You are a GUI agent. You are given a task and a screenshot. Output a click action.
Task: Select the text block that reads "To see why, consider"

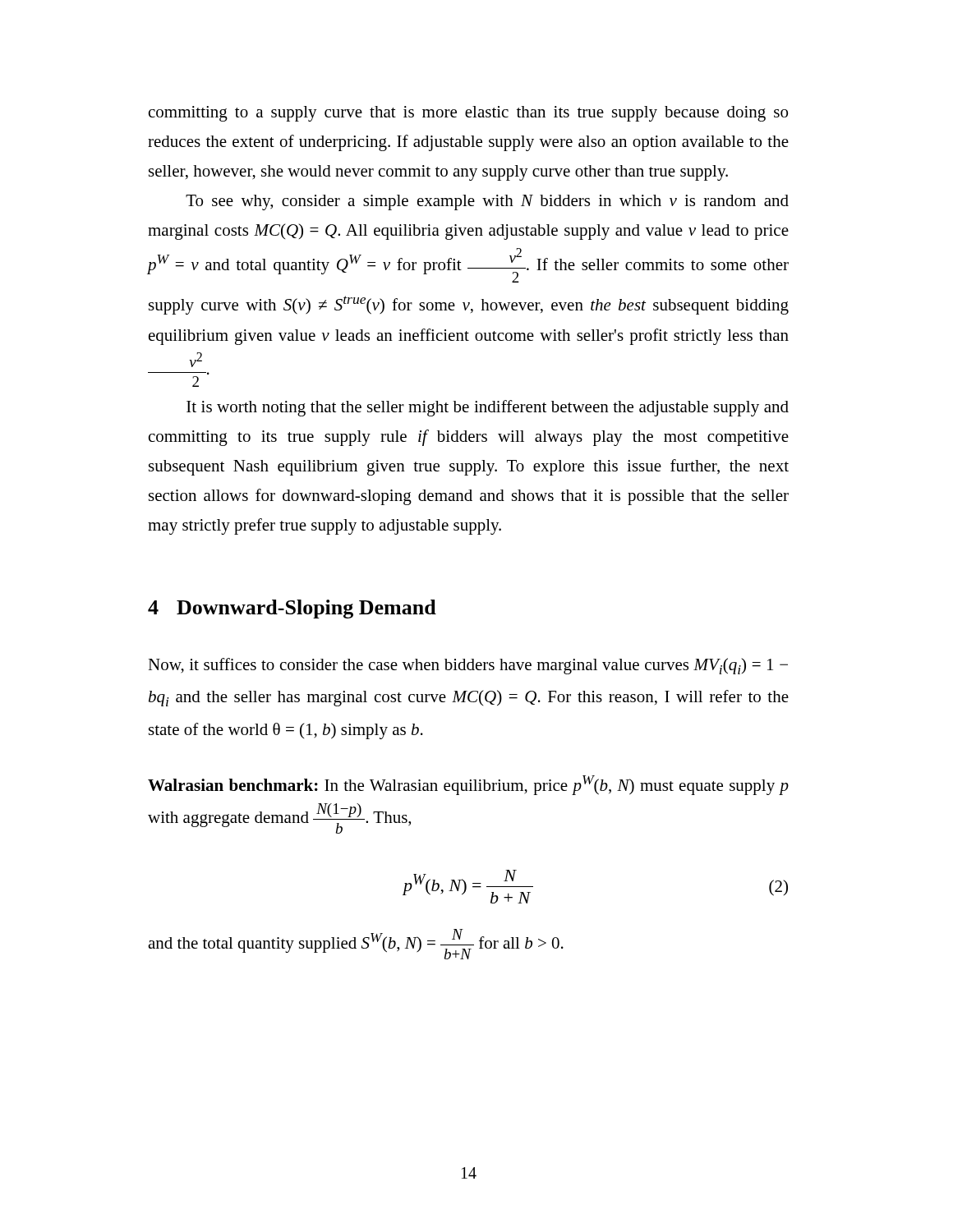(468, 291)
